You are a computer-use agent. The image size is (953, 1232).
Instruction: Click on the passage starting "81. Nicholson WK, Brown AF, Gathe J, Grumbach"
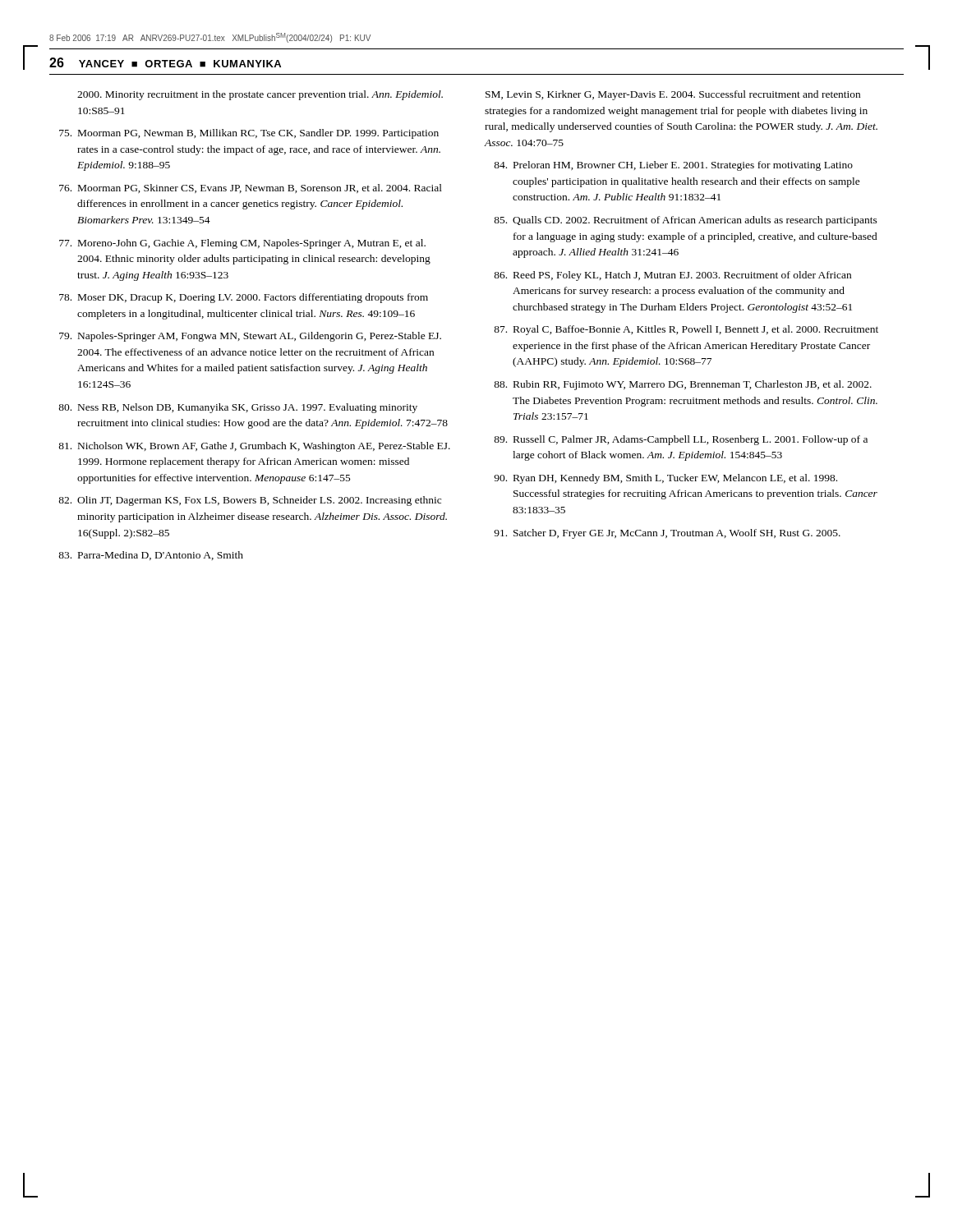(x=251, y=462)
